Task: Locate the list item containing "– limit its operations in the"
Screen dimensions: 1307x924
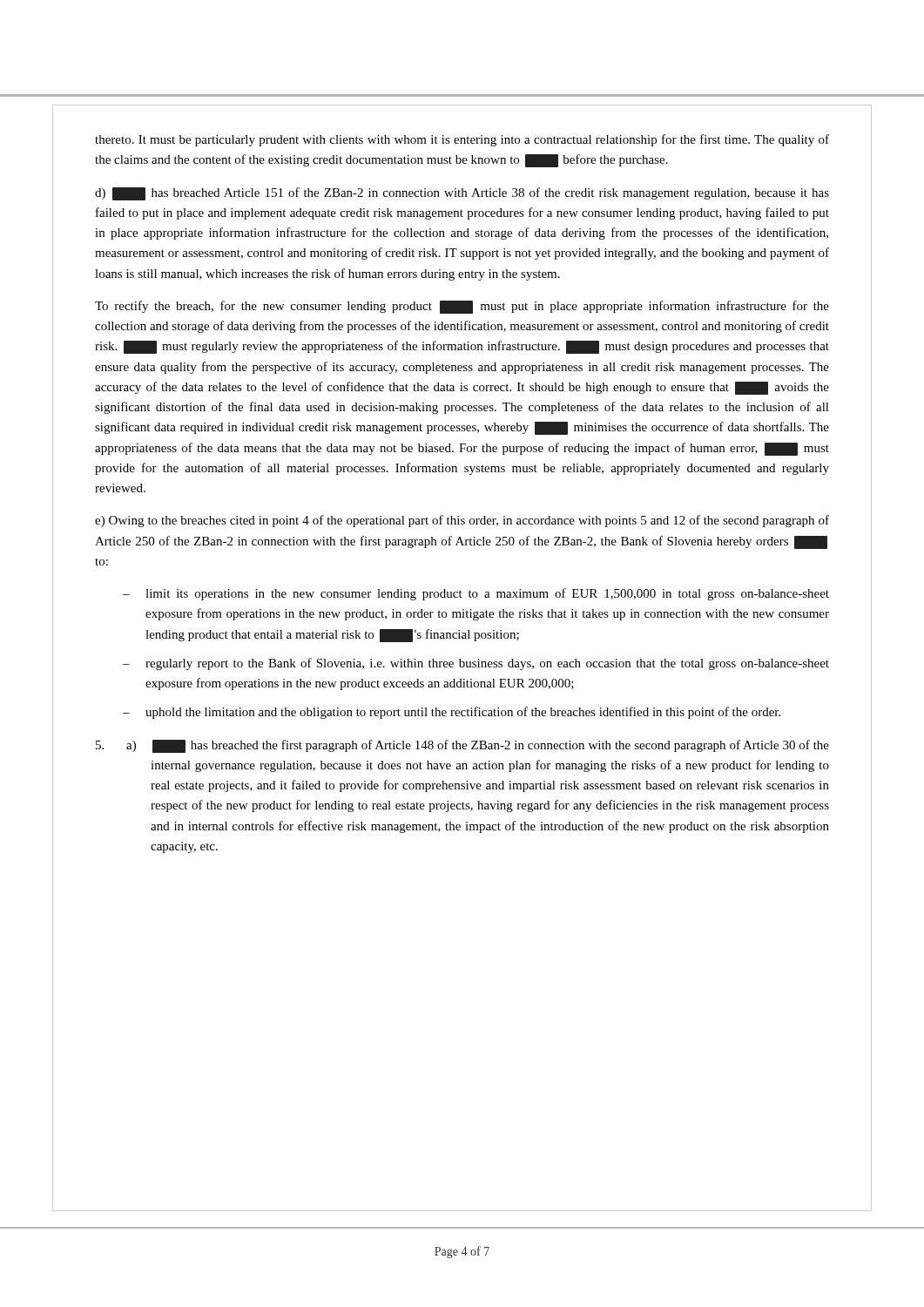Action: pyautogui.click(x=476, y=614)
